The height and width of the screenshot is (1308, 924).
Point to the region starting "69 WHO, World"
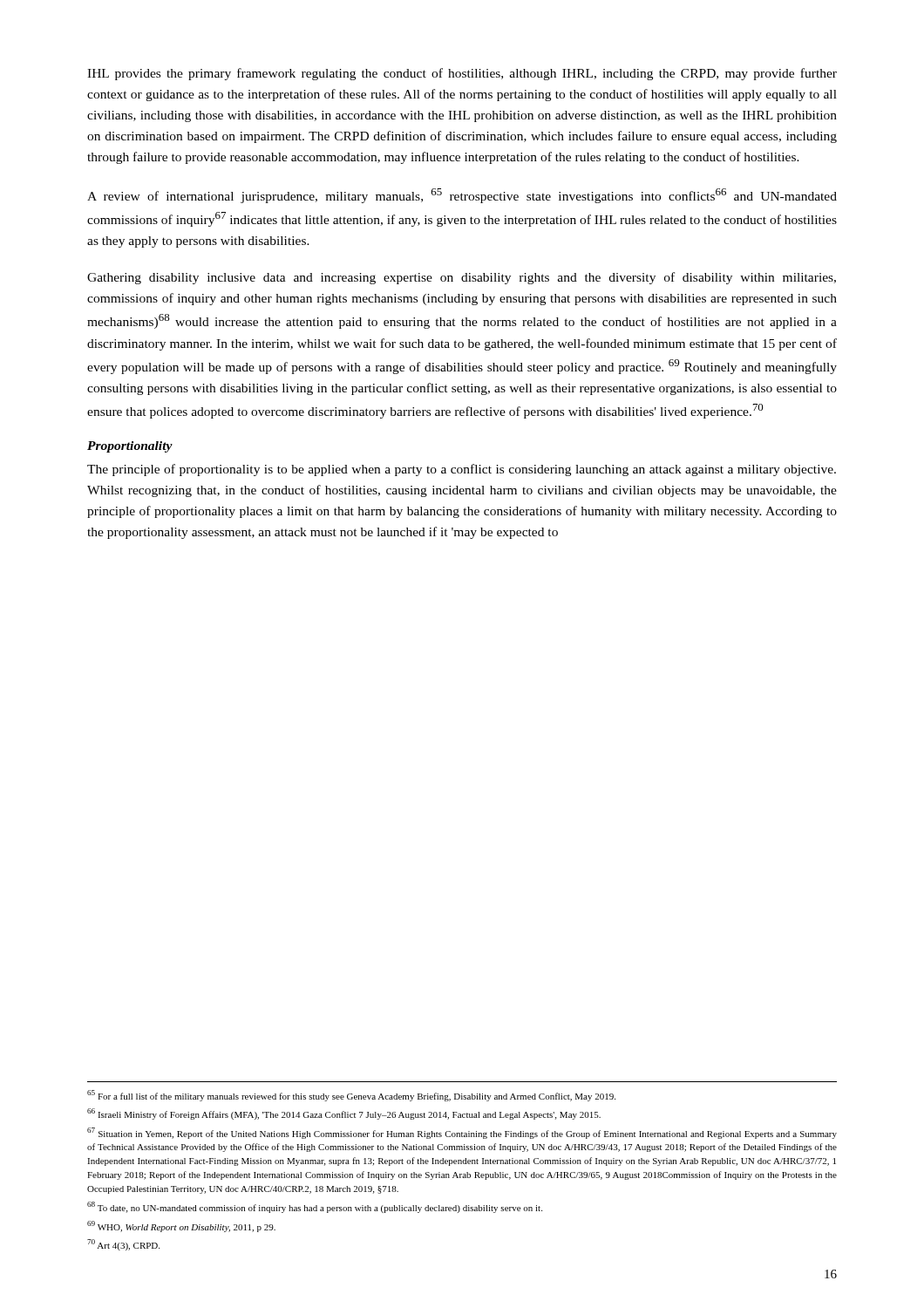tap(182, 1225)
